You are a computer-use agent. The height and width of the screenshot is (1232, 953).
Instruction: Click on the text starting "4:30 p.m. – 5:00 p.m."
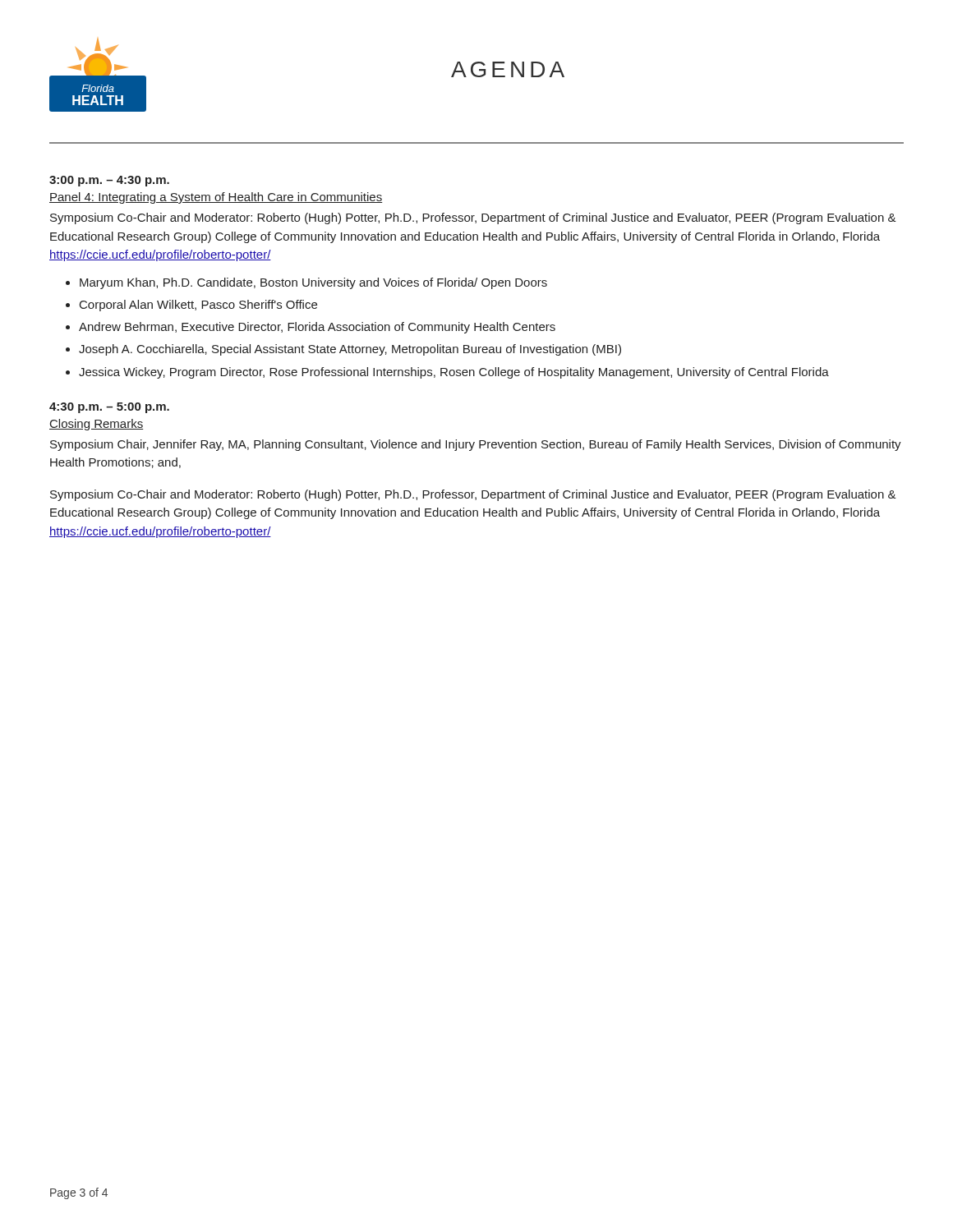click(110, 406)
